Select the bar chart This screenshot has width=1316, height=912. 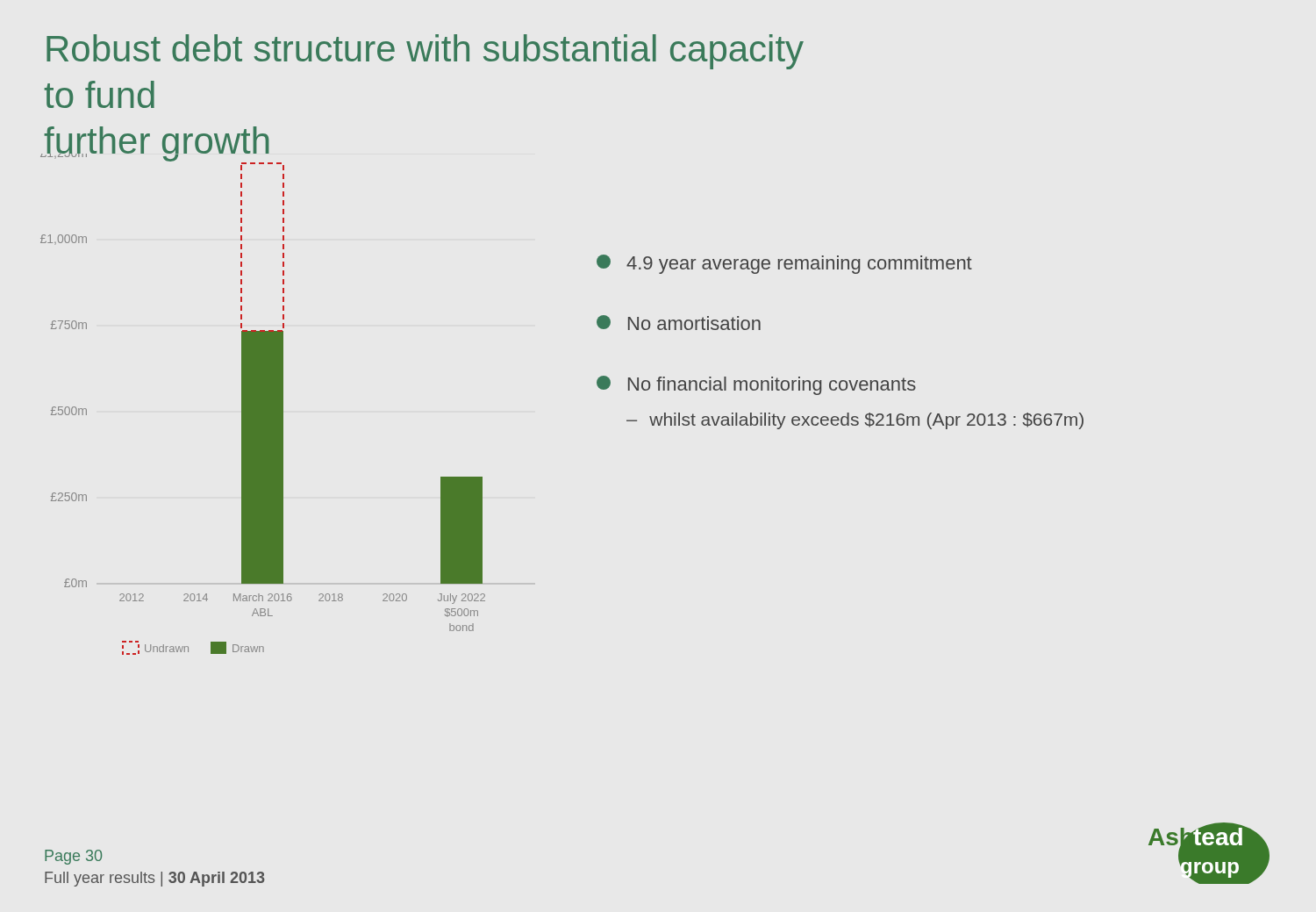298,408
